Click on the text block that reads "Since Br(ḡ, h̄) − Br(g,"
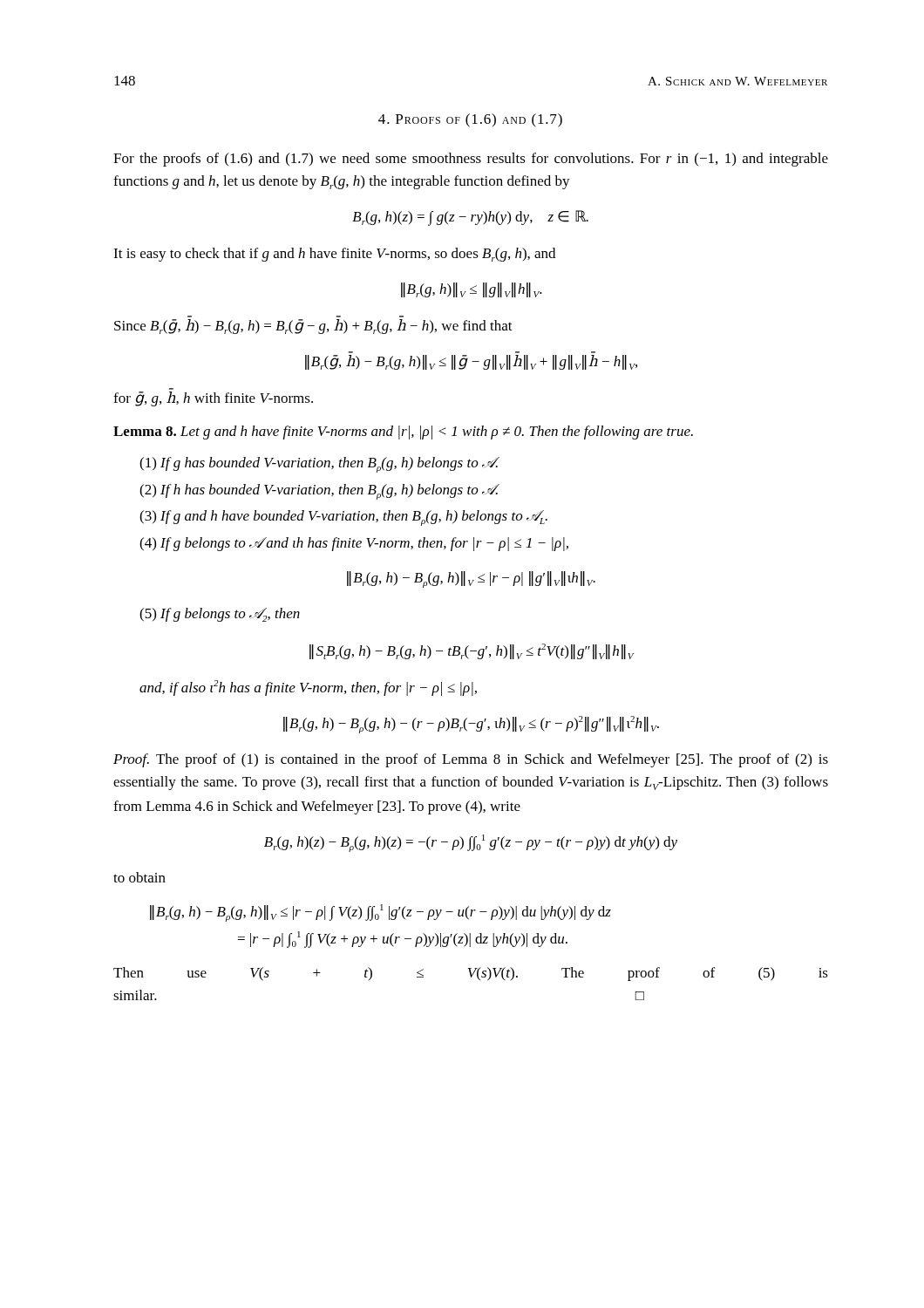The width and height of the screenshot is (924, 1308). tap(313, 327)
